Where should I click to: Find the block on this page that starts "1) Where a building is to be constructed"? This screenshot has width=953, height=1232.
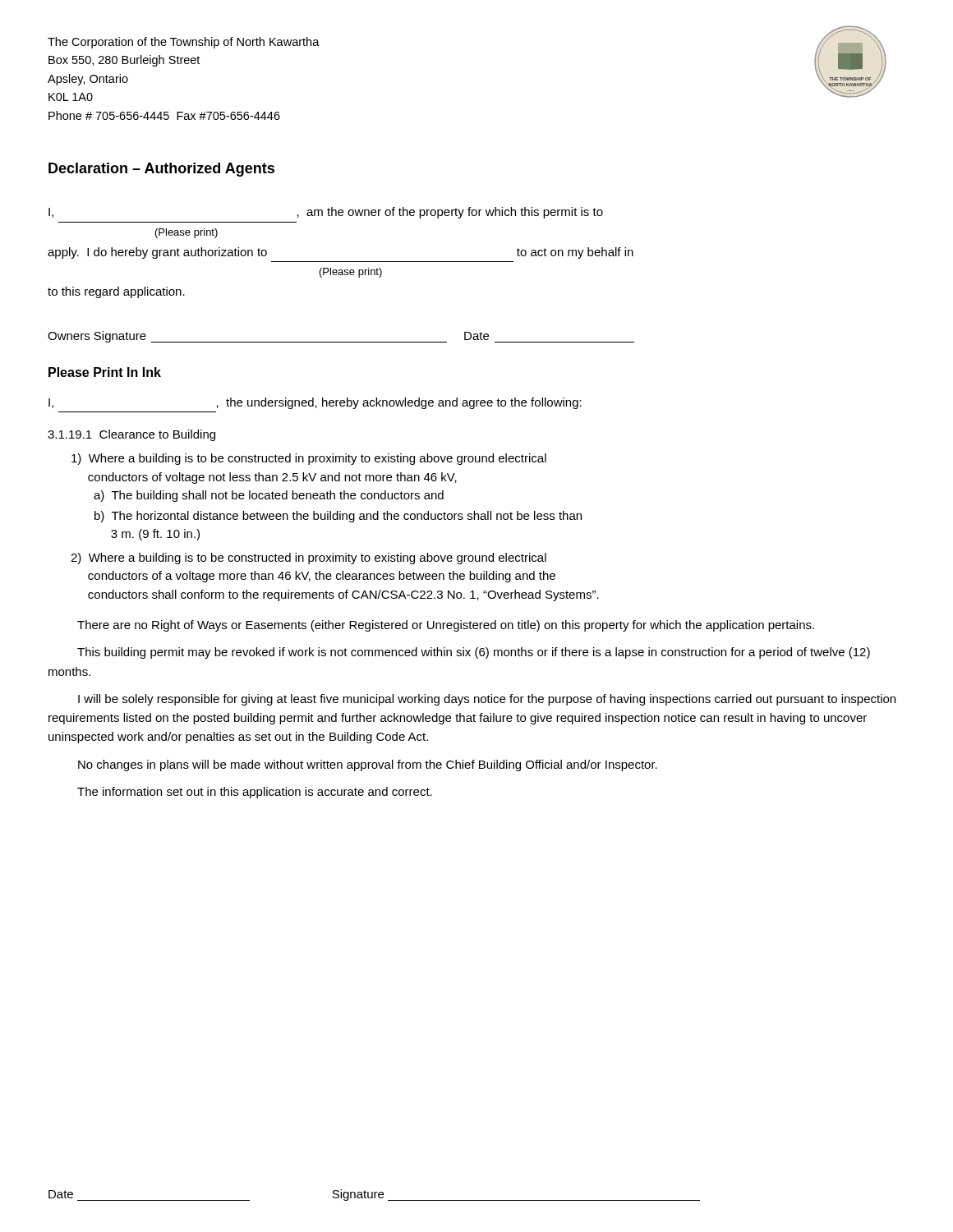[309, 459]
